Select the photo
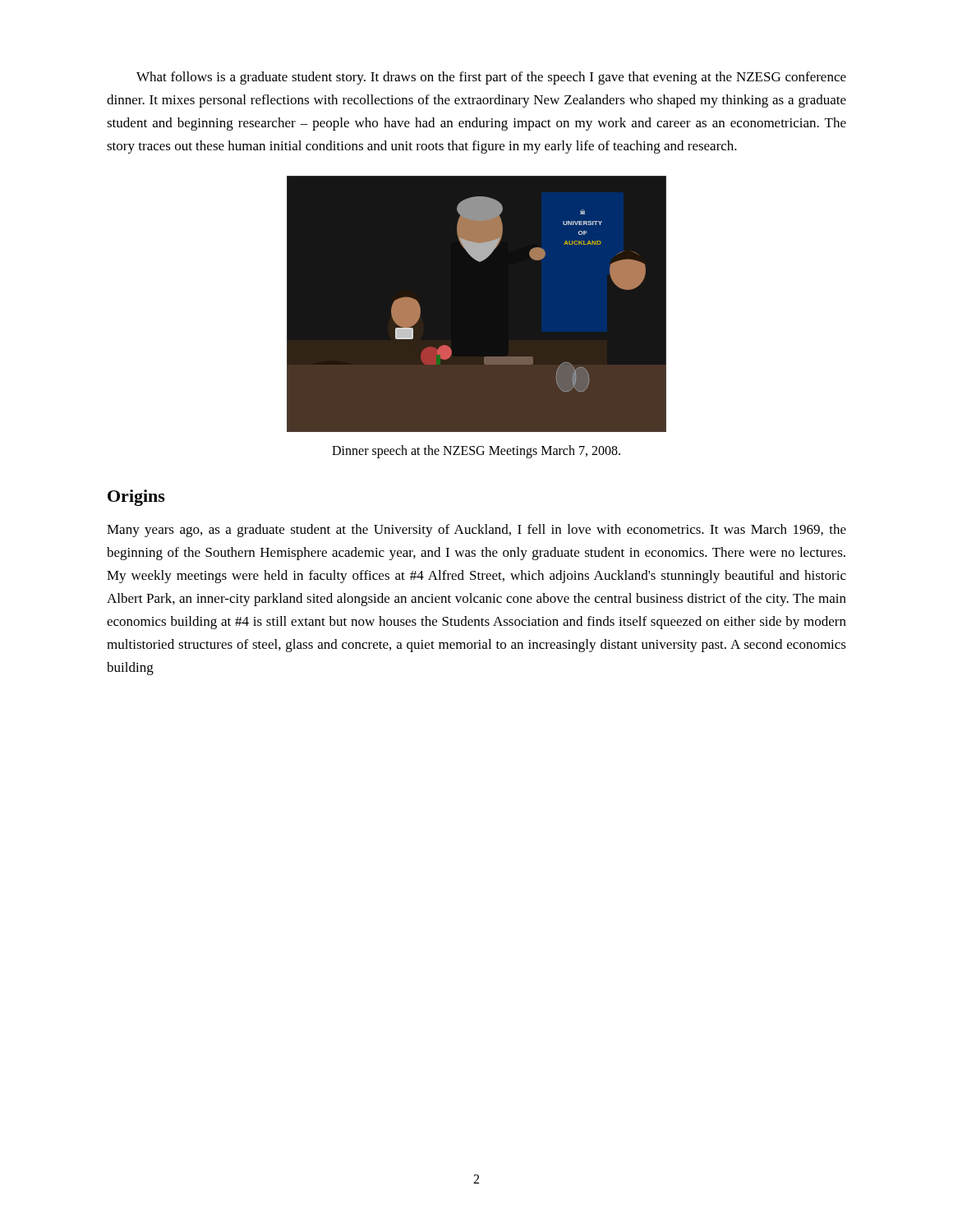Image resolution: width=953 pixels, height=1232 pixels. tap(476, 306)
